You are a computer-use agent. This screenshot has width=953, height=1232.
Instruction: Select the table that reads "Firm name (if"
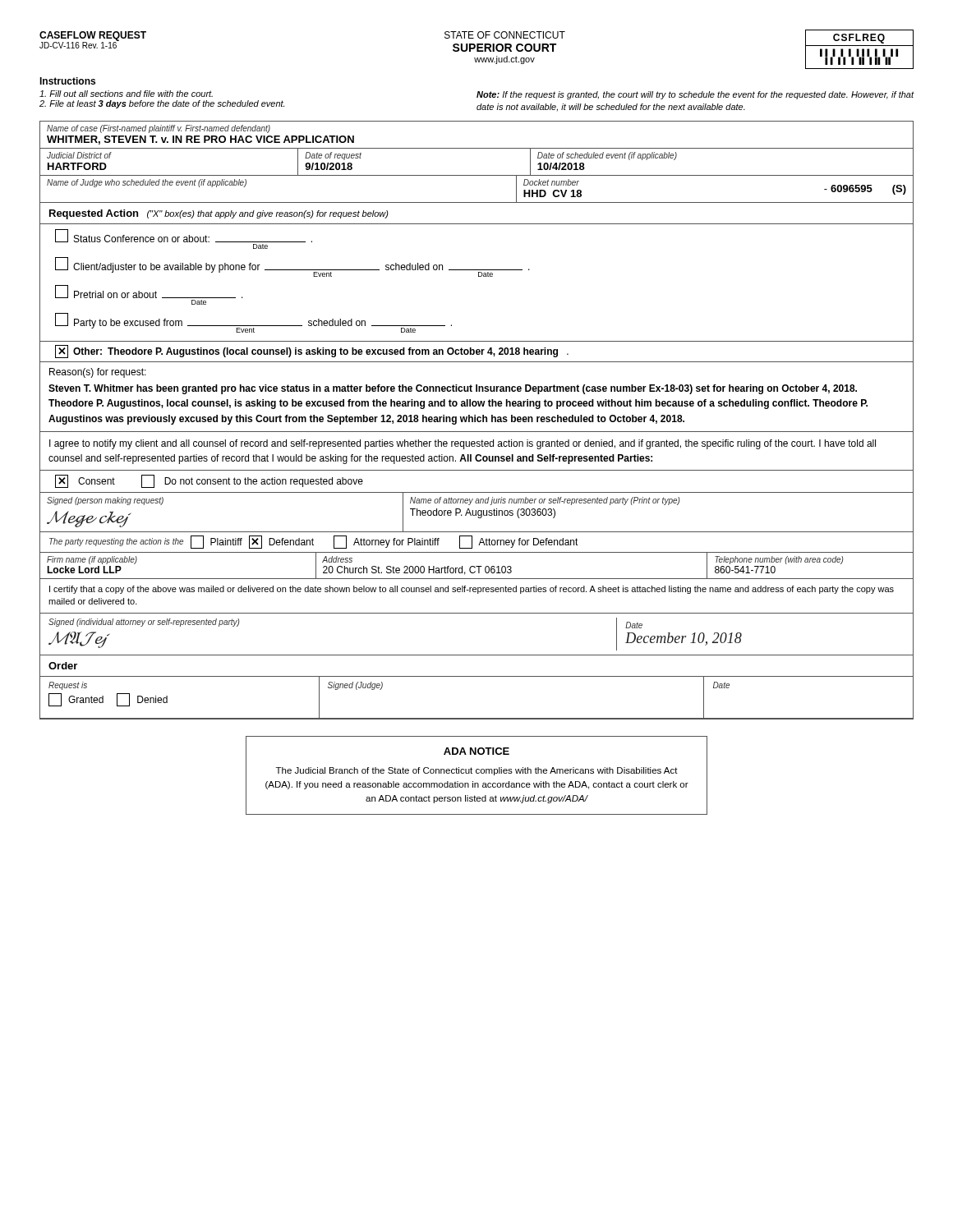pyautogui.click(x=476, y=566)
